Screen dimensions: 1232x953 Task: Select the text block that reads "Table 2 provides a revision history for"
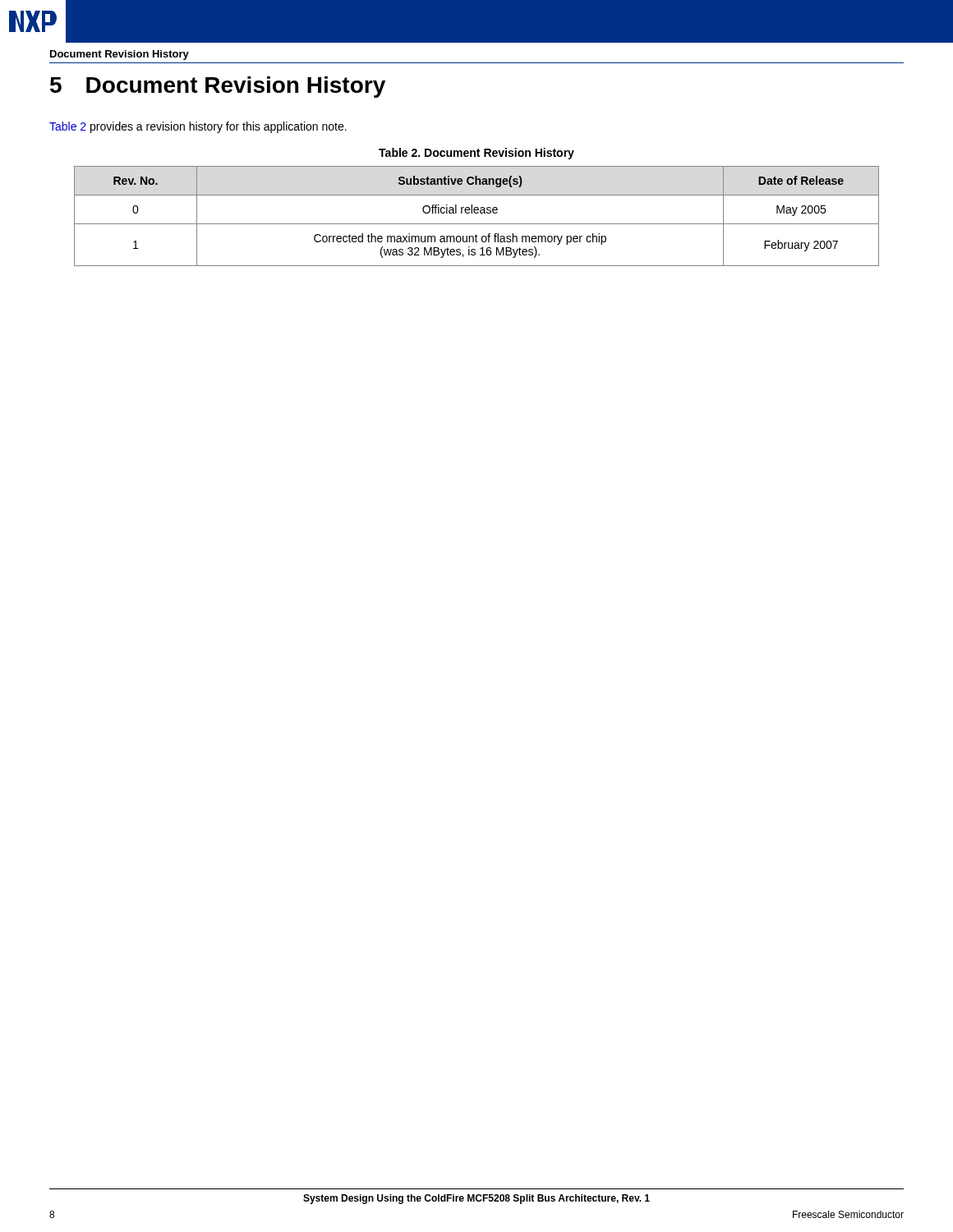(198, 126)
